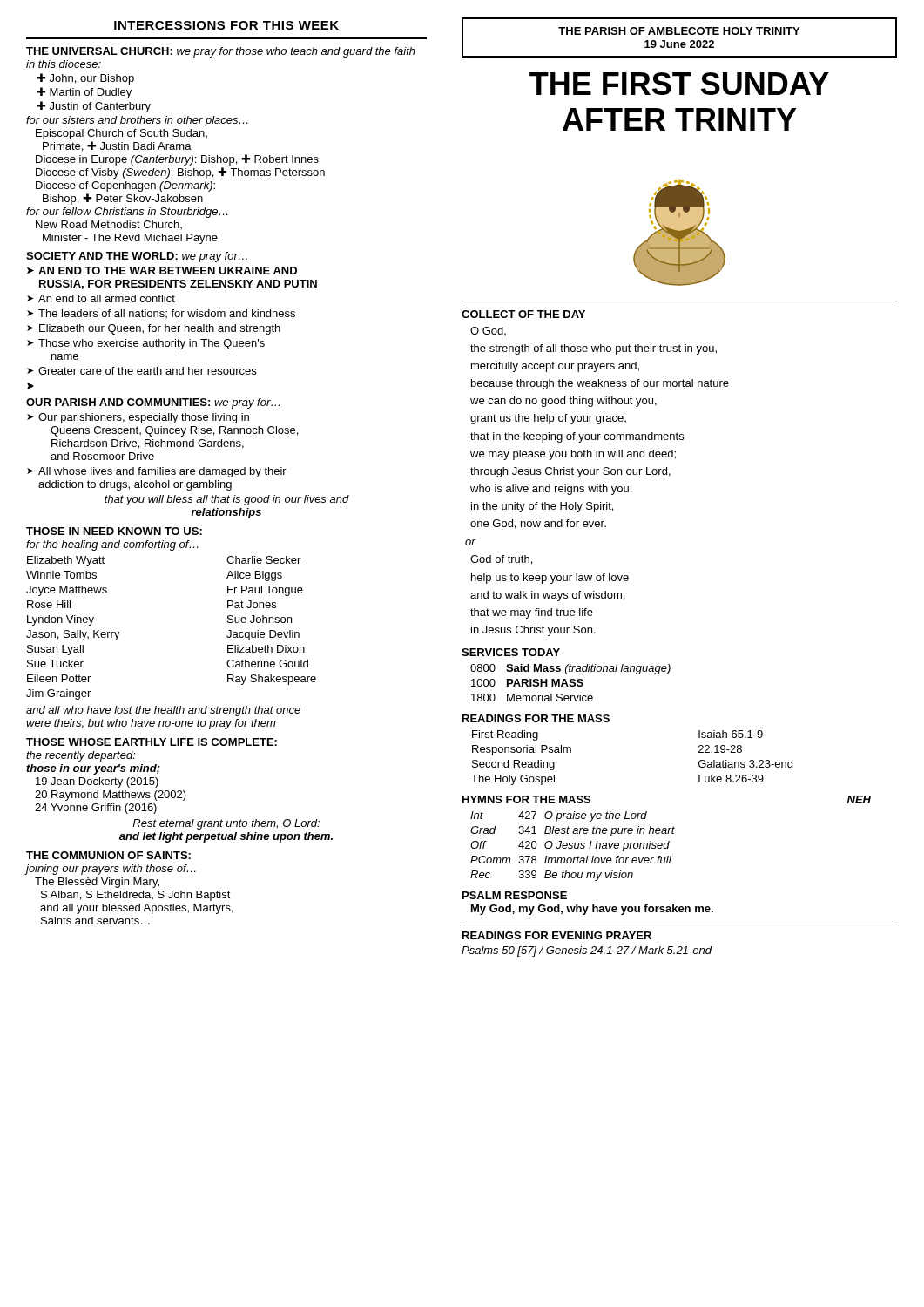This screenshot has height=1307, width=924.
Task: Locate the table with the text "Responsorial Psalm"
Action: pyautogui.click(x=679, y=756)
